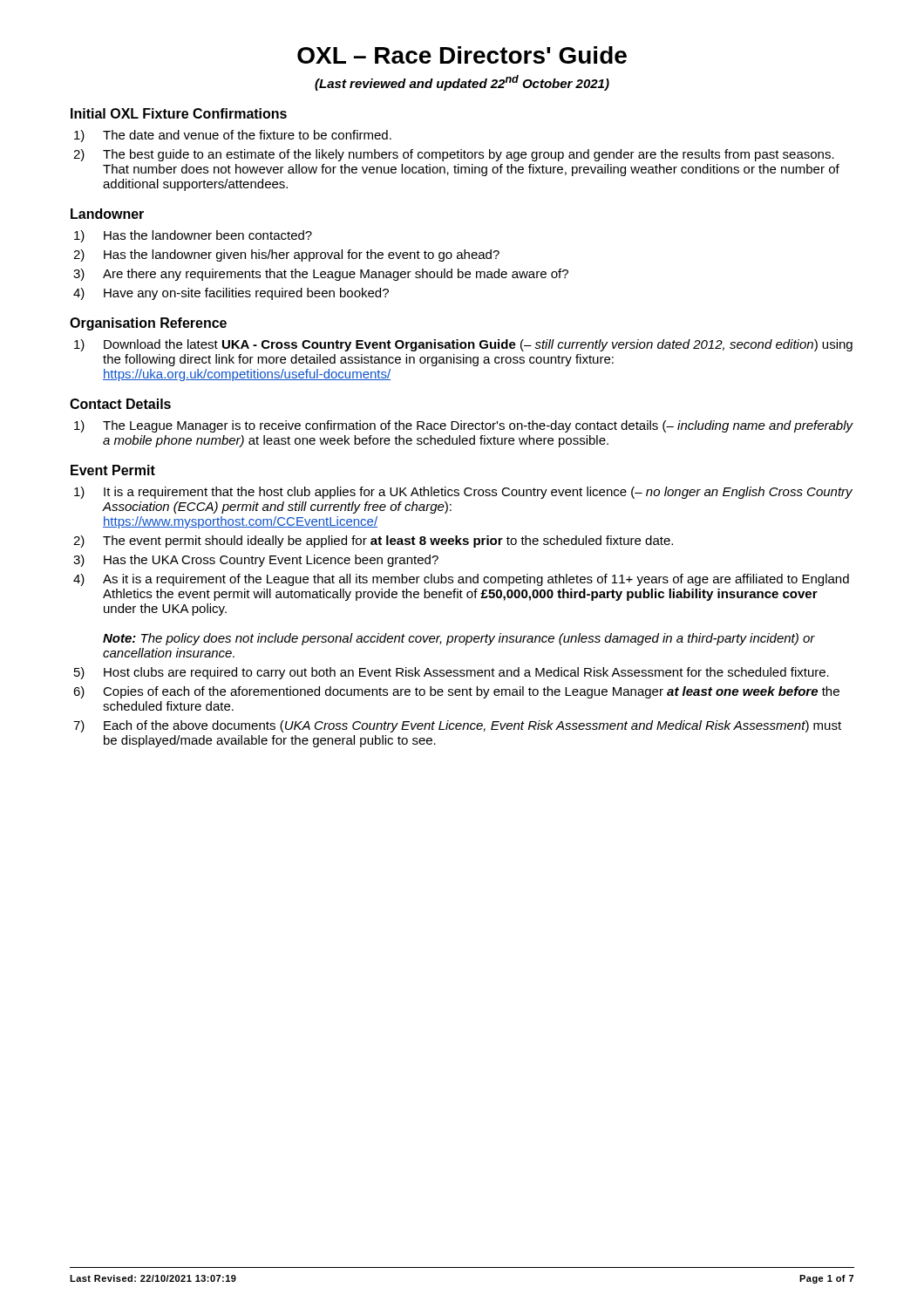
Task: Select the element starting "1) Download the latest UKA"
Action: point(462,359)
